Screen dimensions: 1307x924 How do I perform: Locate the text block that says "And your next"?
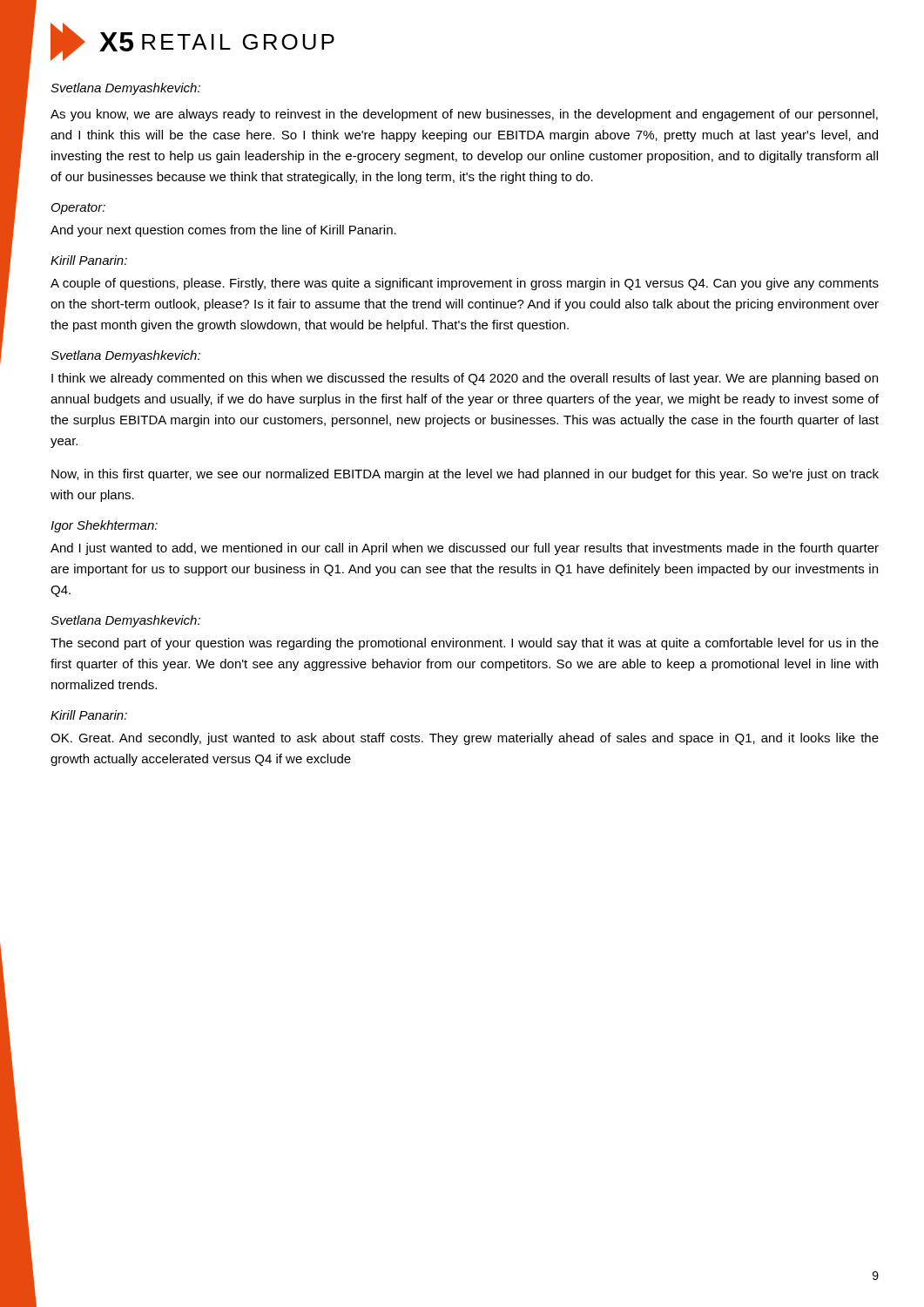pos(223,231)
